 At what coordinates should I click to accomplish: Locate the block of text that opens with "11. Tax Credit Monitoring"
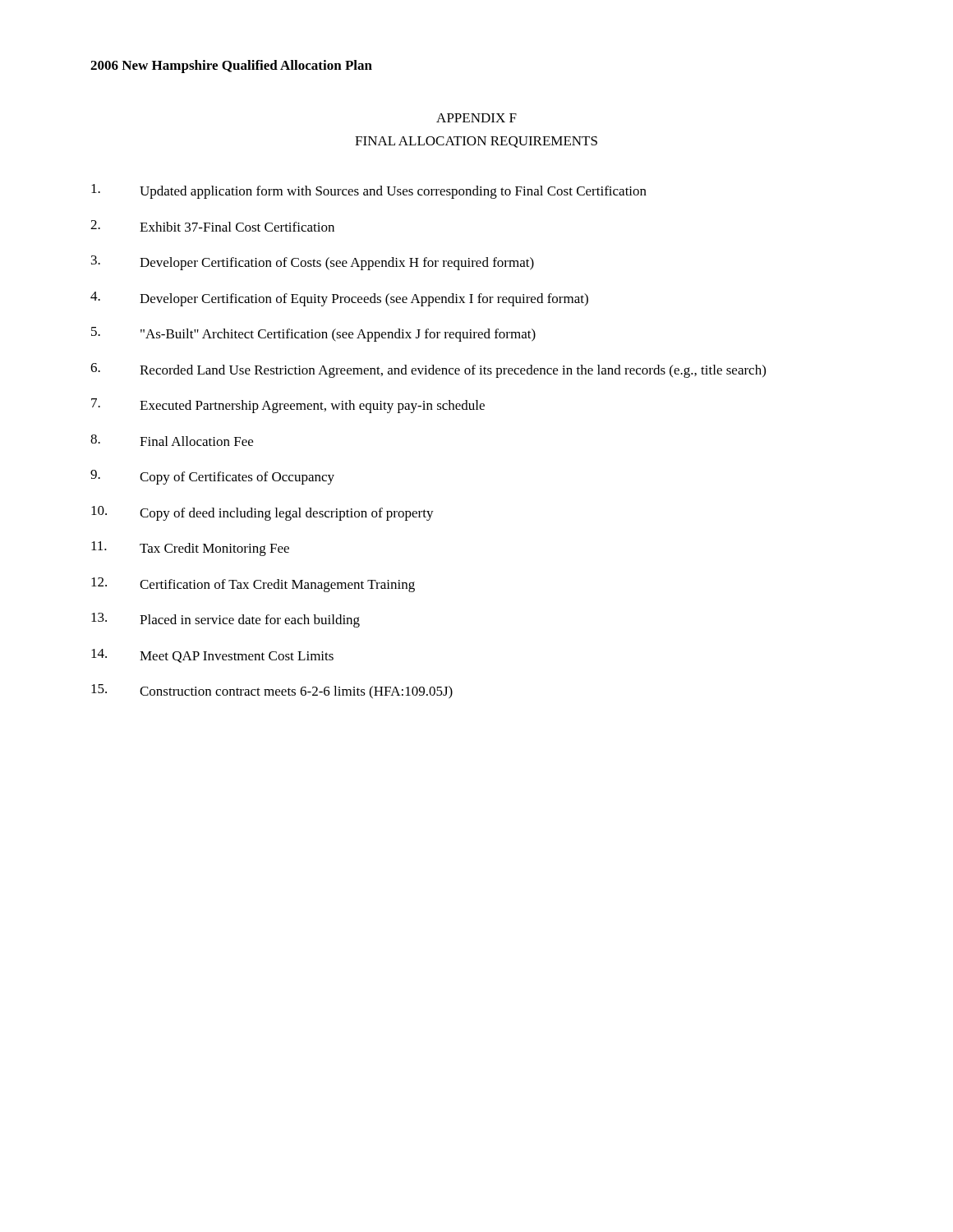point(190,549)
